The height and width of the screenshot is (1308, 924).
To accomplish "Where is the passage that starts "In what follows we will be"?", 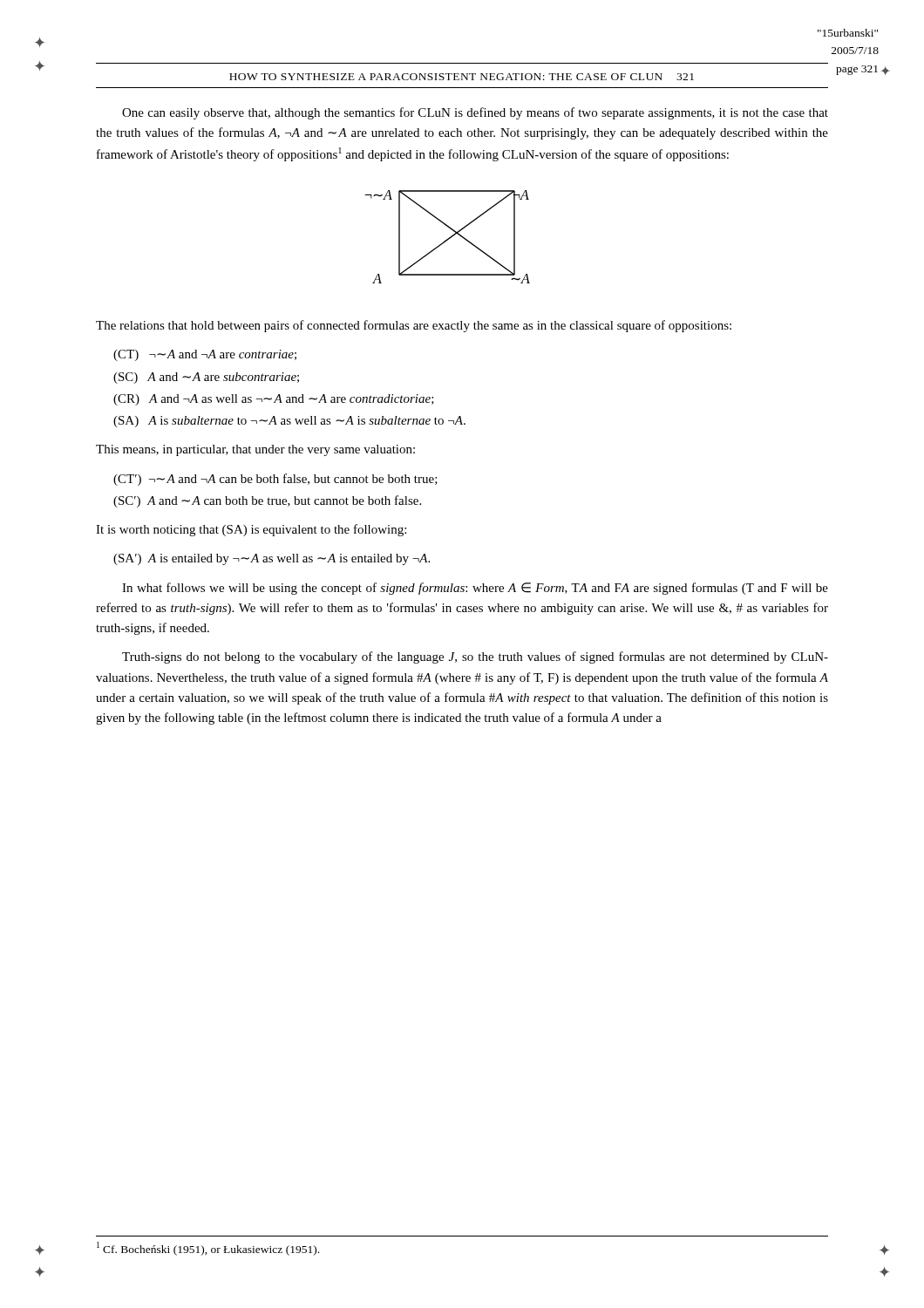I will 462,608.
